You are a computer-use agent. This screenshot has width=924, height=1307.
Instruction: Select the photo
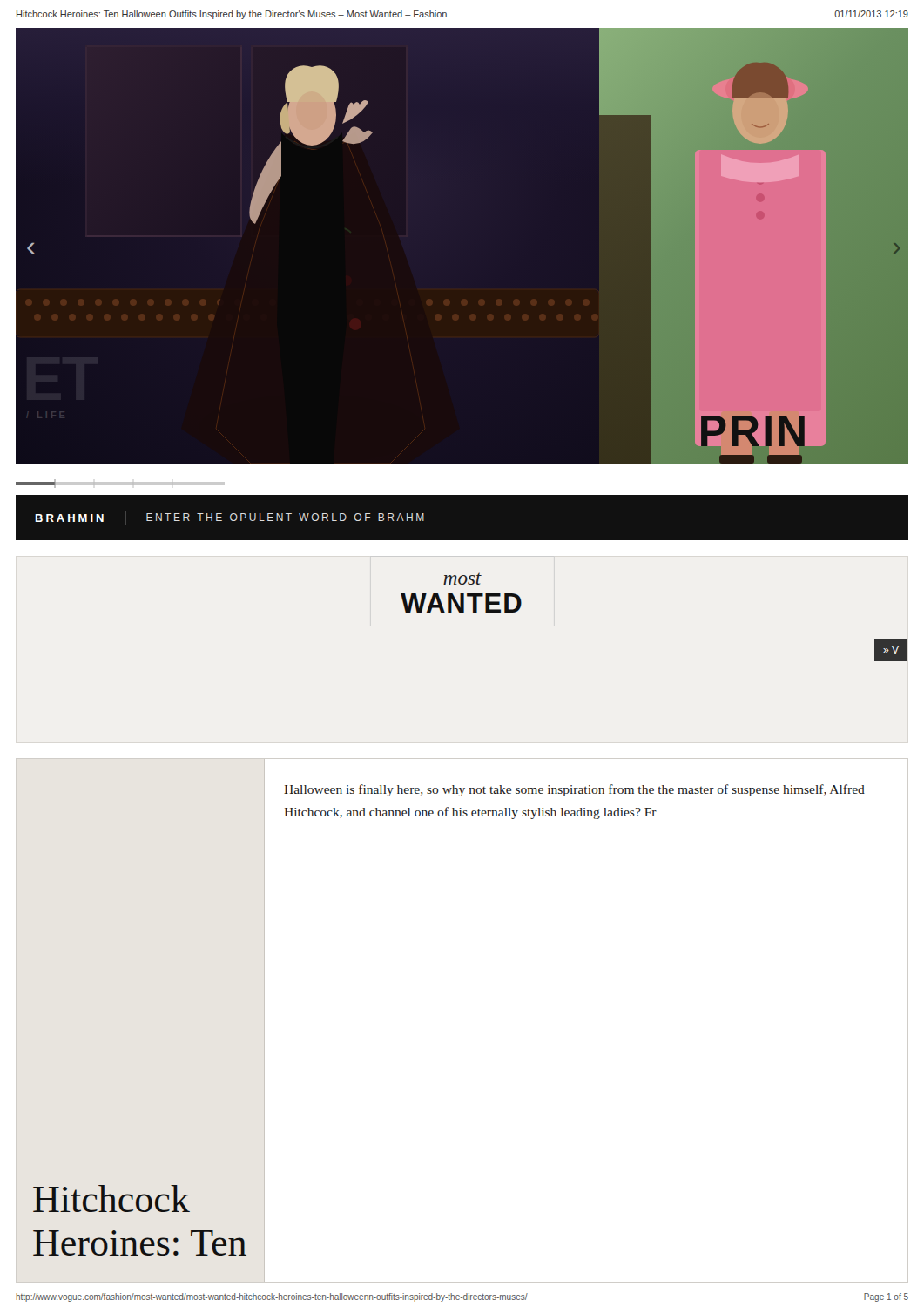pos(462,246)
